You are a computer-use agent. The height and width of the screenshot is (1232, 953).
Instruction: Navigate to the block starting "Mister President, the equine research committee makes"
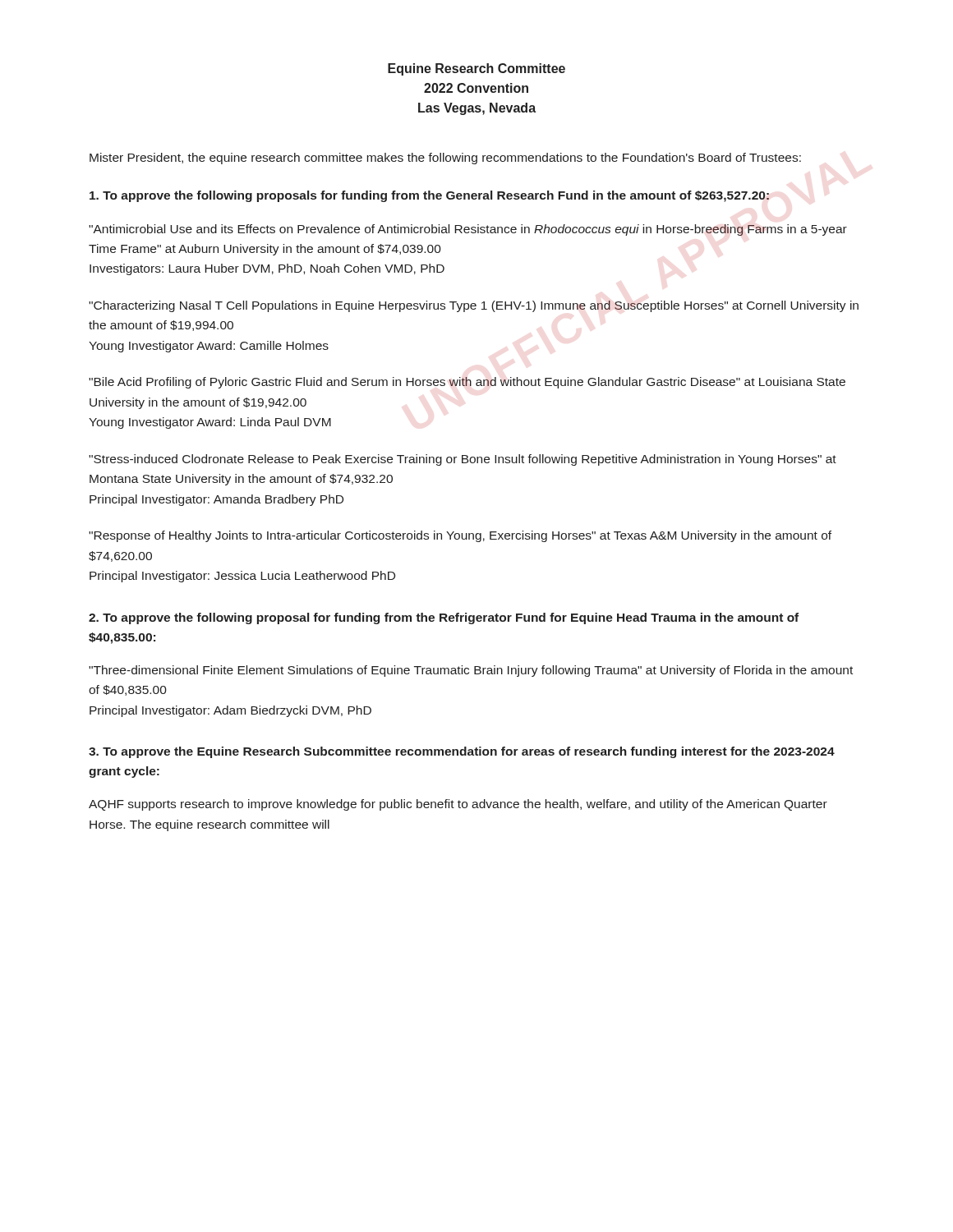point(445,157)
